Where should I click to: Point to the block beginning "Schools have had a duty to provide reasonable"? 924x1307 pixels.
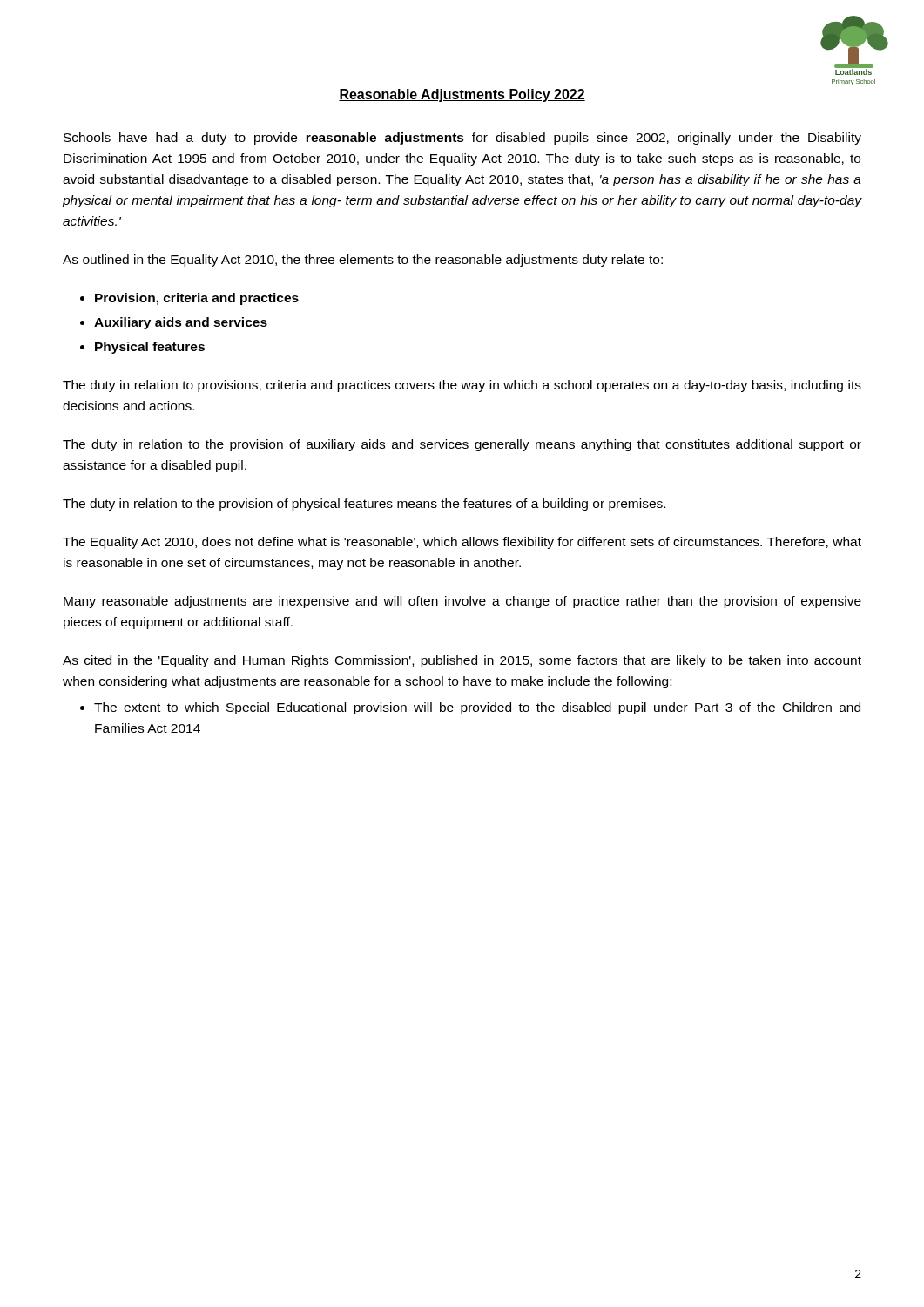[x=462, y=179]
